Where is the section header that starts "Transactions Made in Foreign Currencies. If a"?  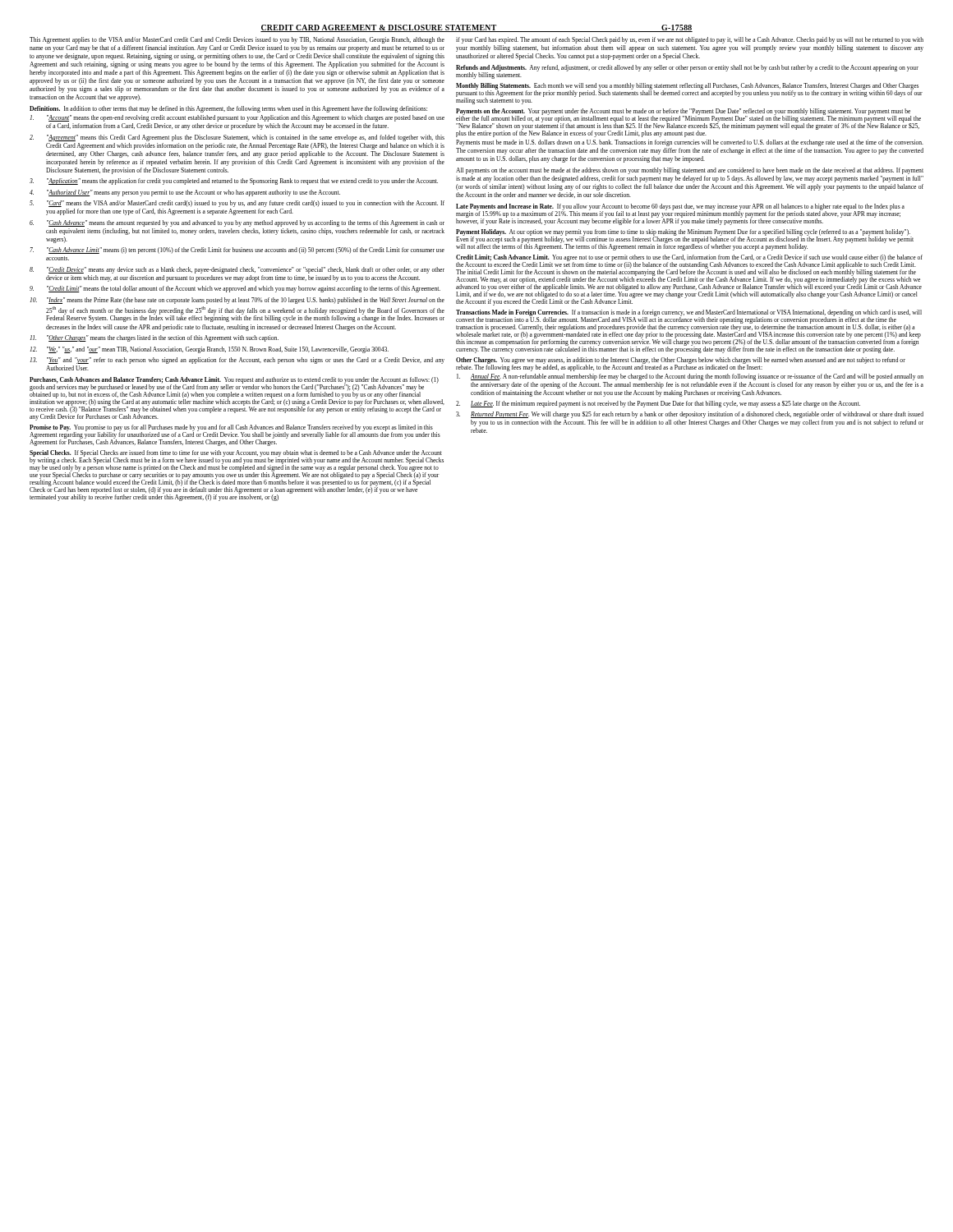pos(689,331)
